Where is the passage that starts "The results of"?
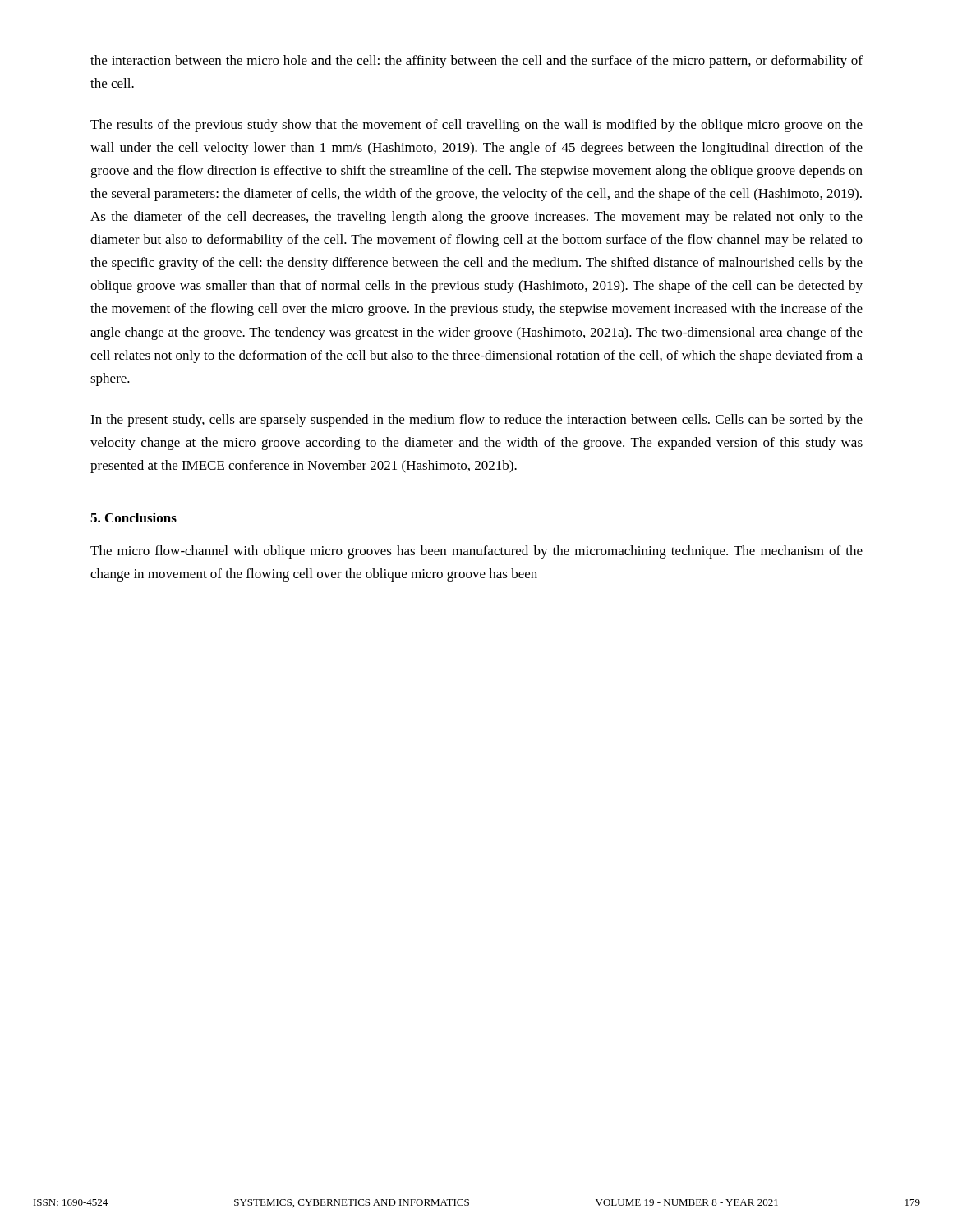The width and height of the screenshot is (953, 1232). [476, 251]
